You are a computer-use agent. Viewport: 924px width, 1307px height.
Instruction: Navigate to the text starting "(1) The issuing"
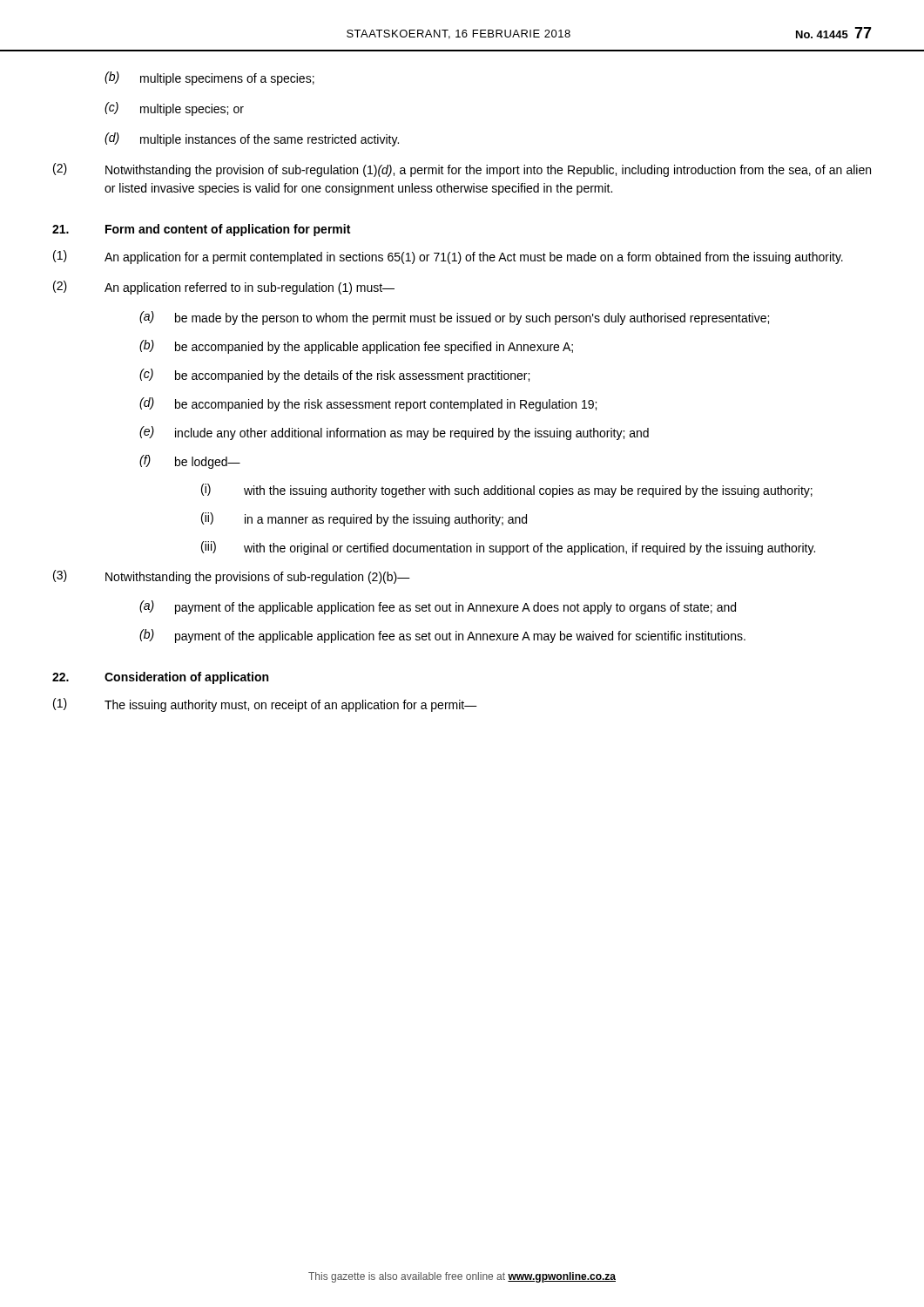(462, 705)
